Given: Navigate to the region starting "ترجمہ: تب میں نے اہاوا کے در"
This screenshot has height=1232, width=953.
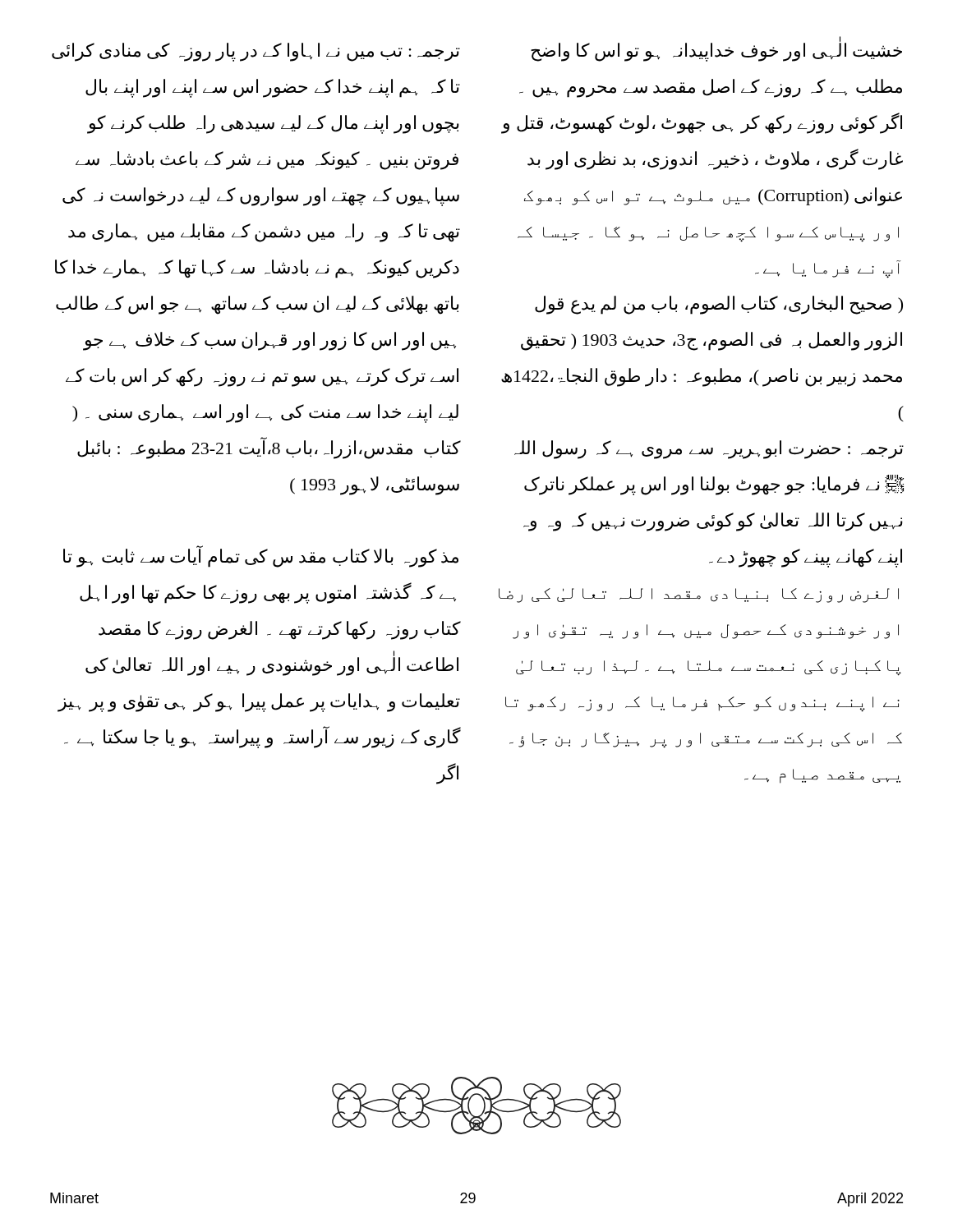Looking at the screenshot, I should click(256, 412).
